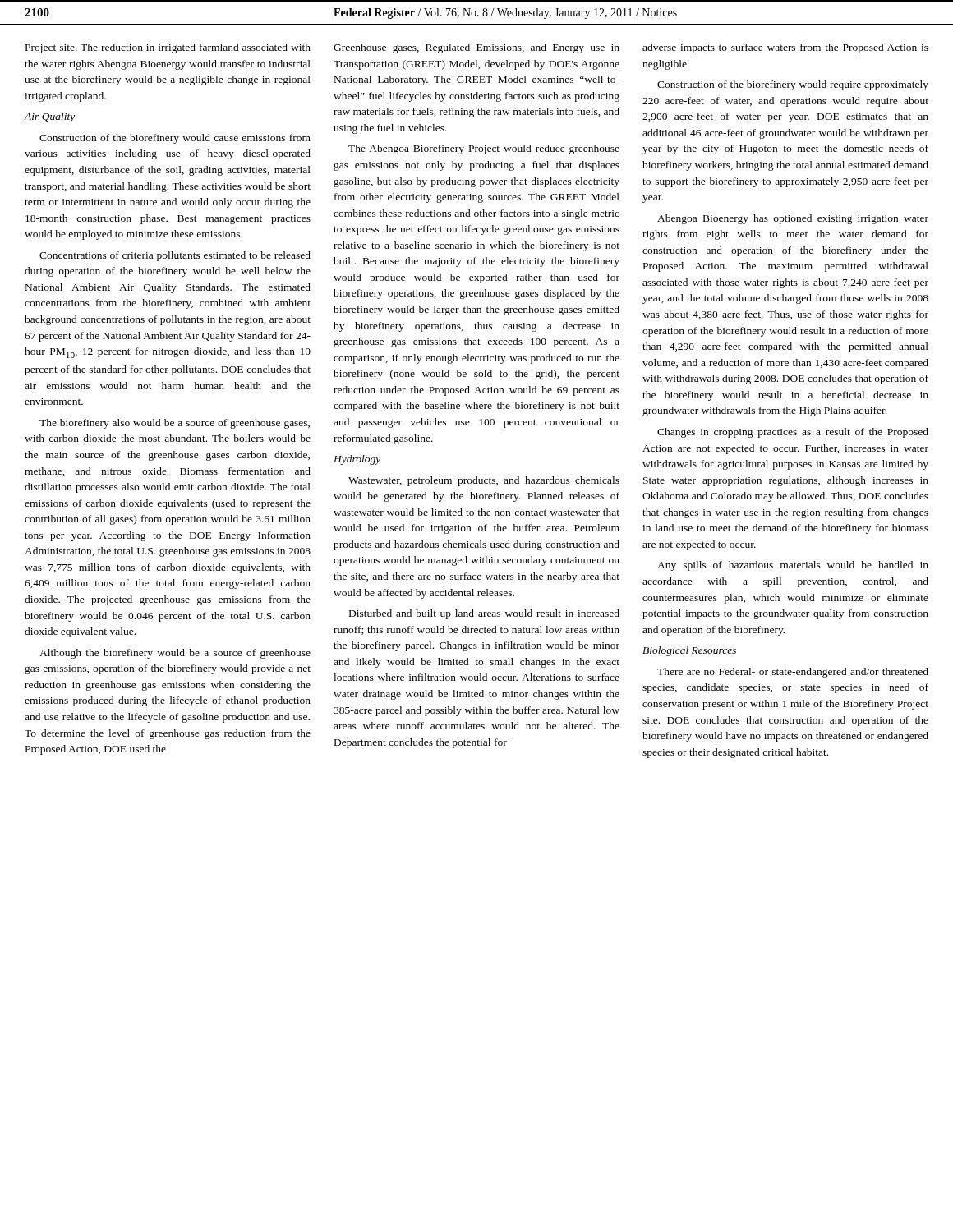Viewport: 953px width, 1232px height.
Task: Click the passage that begins "There are no Federal-"
Action: tap(785, 712)
